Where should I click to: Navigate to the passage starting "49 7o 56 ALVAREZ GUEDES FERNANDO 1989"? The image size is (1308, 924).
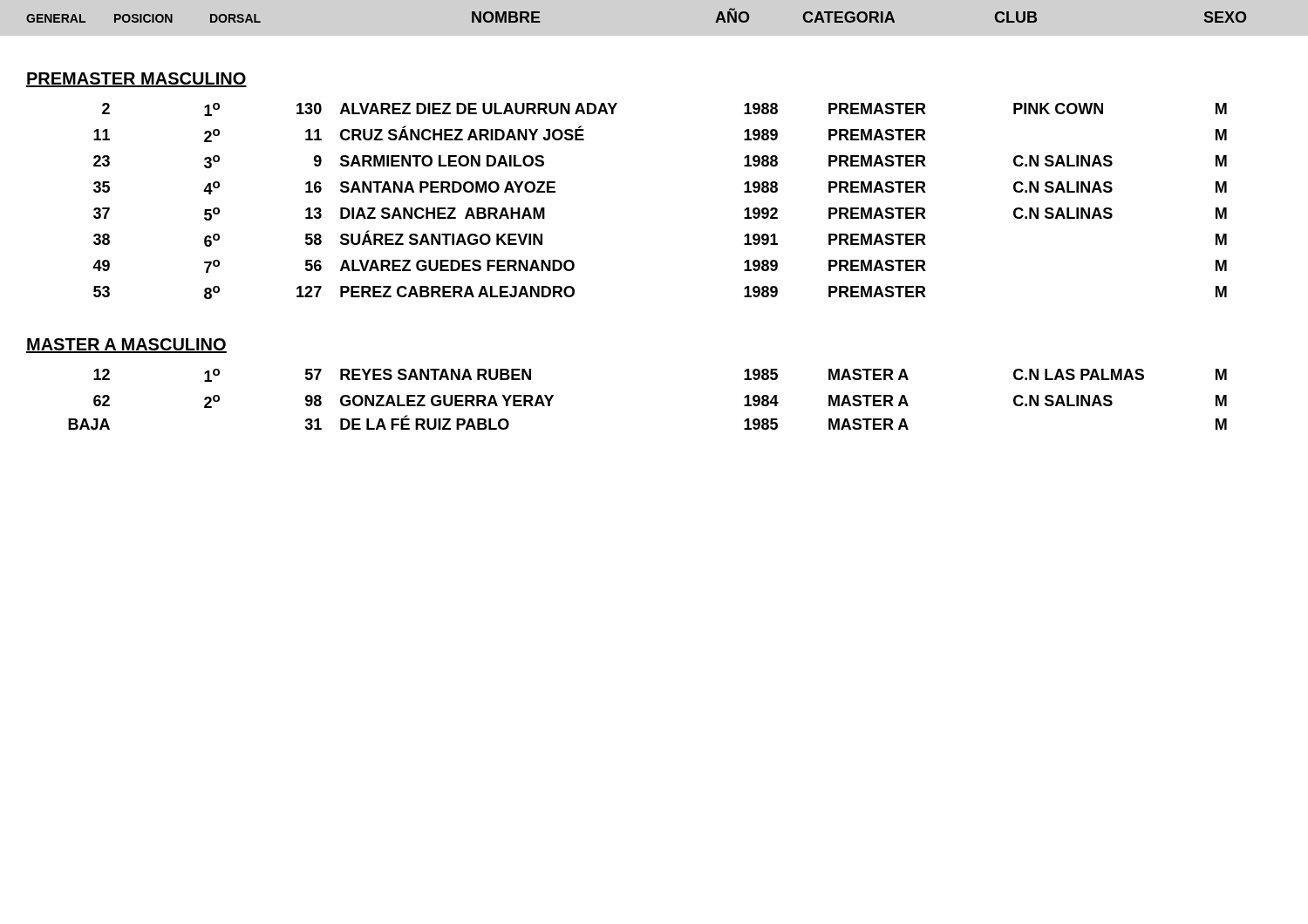point(101,267)
